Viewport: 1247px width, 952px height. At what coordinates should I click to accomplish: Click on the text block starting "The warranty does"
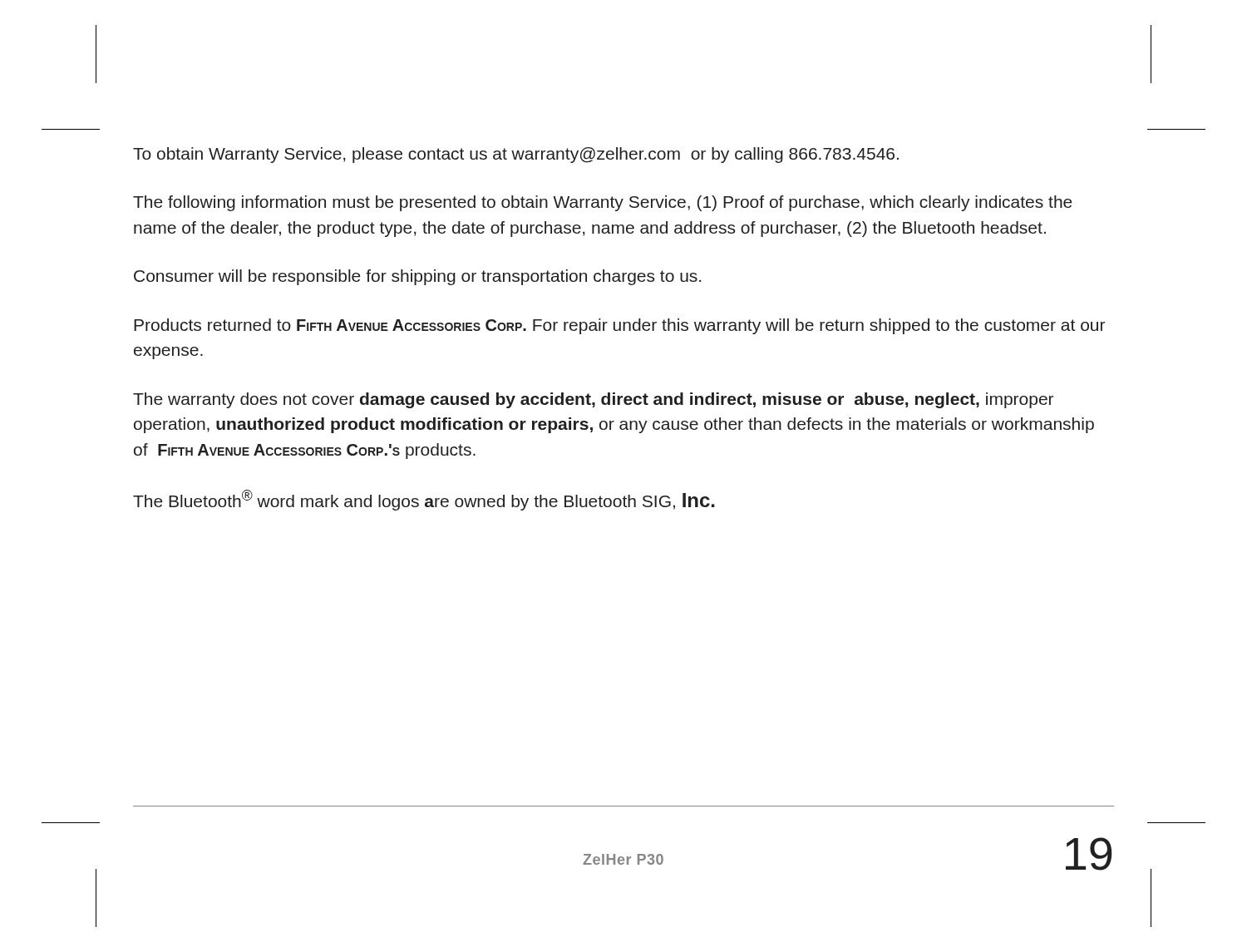point(614,424)
